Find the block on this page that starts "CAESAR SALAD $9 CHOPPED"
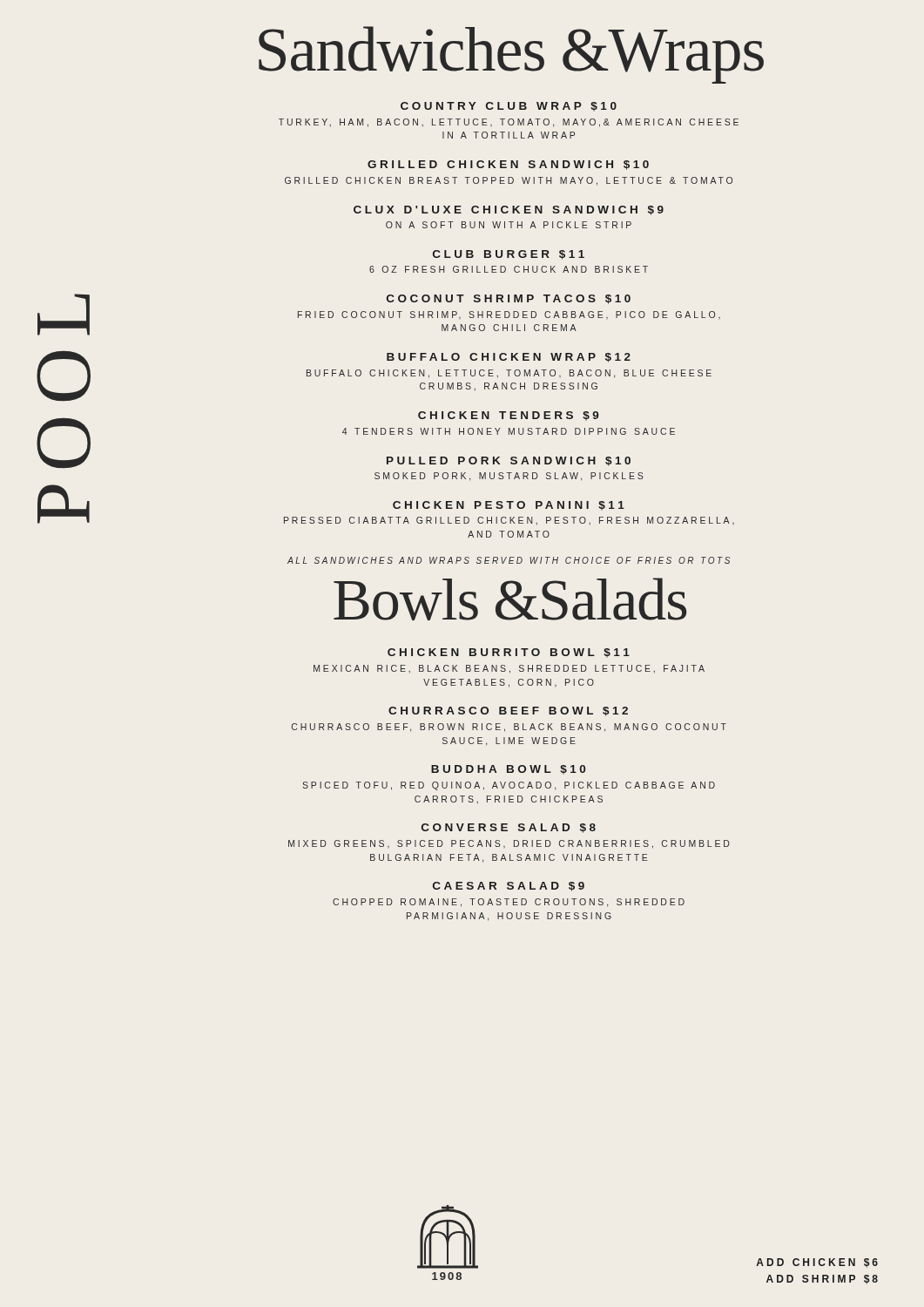 click(x=510, y=901)
